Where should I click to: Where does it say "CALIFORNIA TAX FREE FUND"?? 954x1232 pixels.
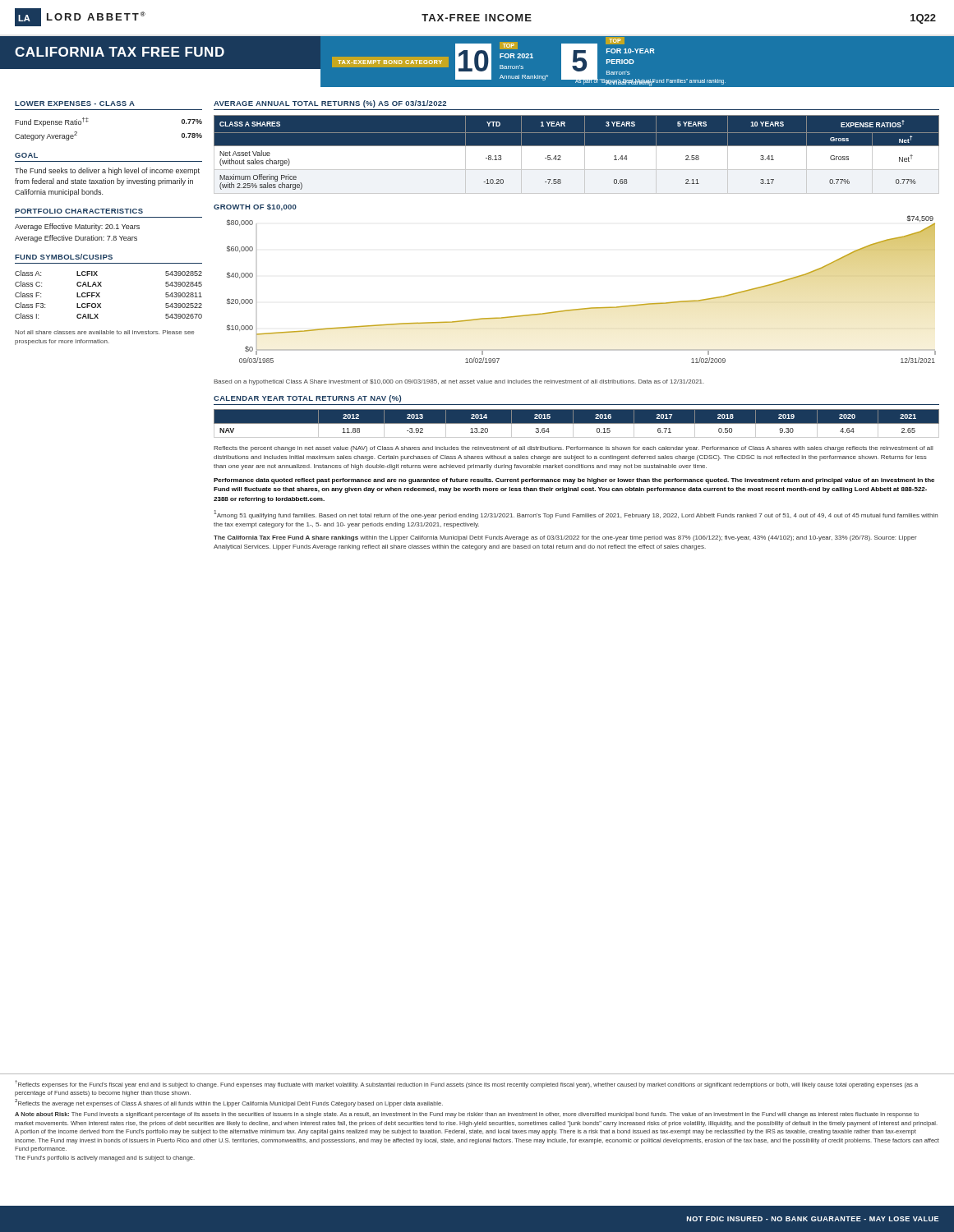click(120, 52)
